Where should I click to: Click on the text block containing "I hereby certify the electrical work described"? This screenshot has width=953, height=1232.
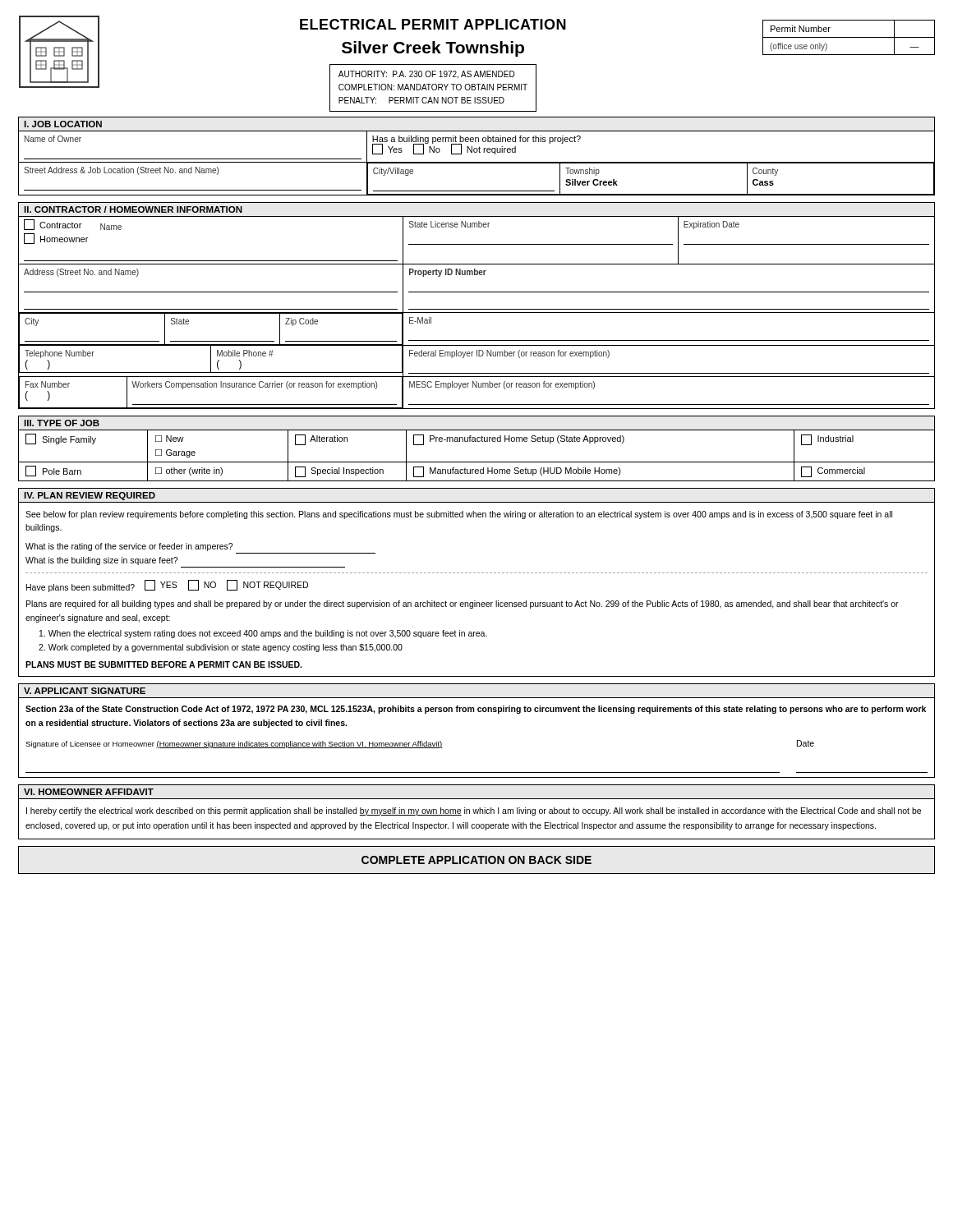tap(473, 818)
